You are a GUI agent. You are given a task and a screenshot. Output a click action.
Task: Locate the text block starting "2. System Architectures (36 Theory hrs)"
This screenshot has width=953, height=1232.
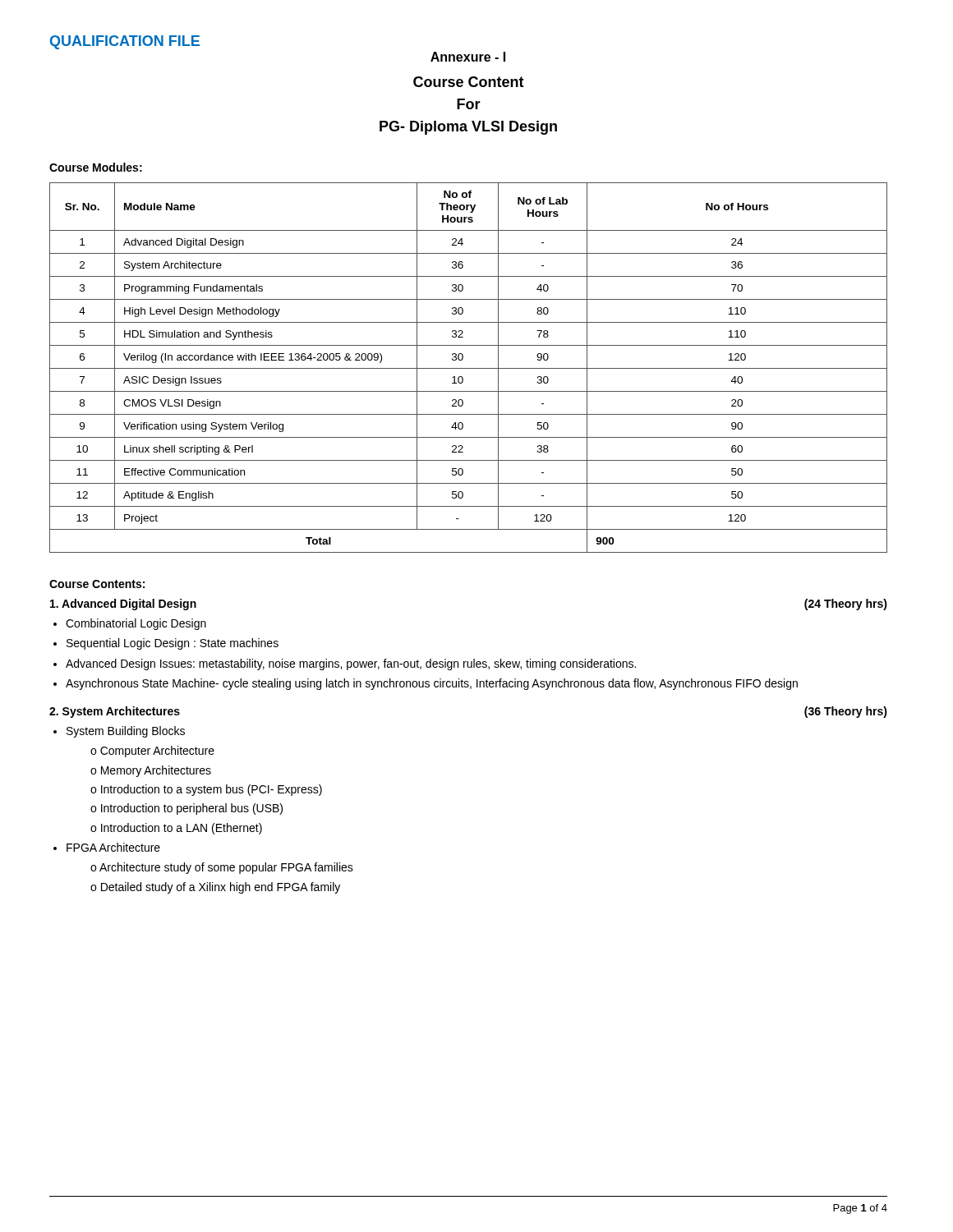pos(112,712)
